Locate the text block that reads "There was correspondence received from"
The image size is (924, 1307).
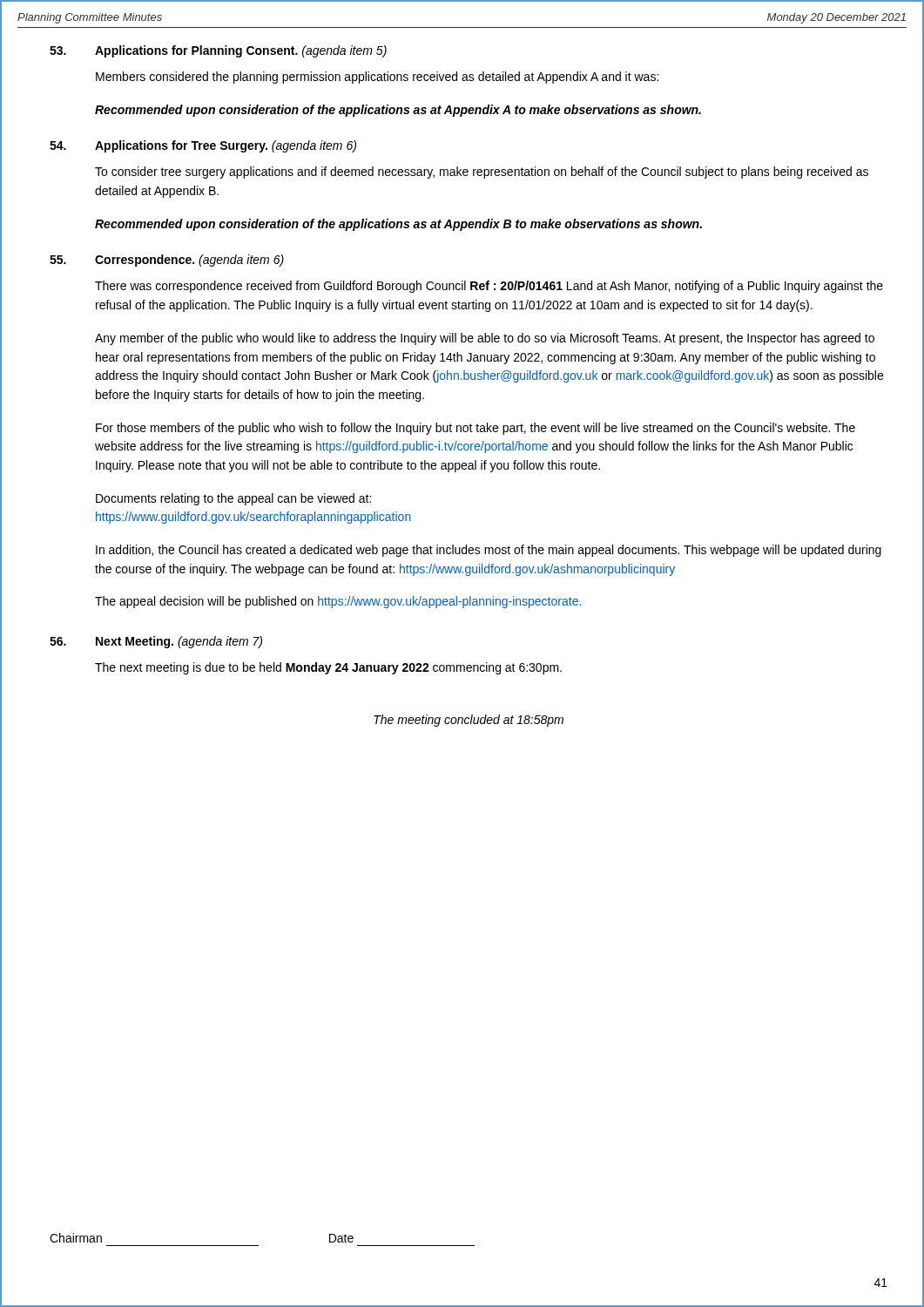click(x=489, y=296)
